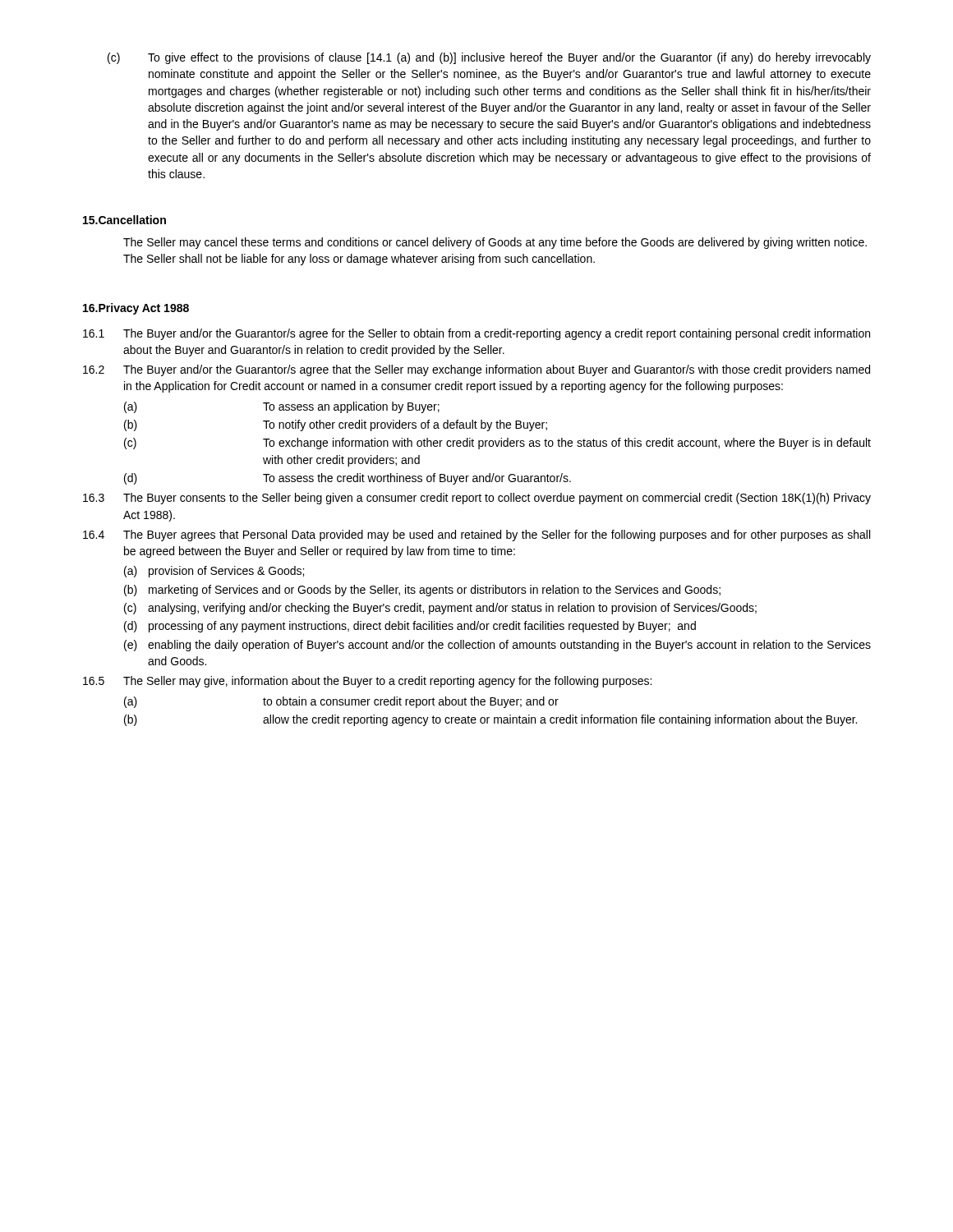Screen dimensions: 1232x953
Task: Point to the region starting "(e) enabling the daily operation of"
Action: [x=476, y=653]
